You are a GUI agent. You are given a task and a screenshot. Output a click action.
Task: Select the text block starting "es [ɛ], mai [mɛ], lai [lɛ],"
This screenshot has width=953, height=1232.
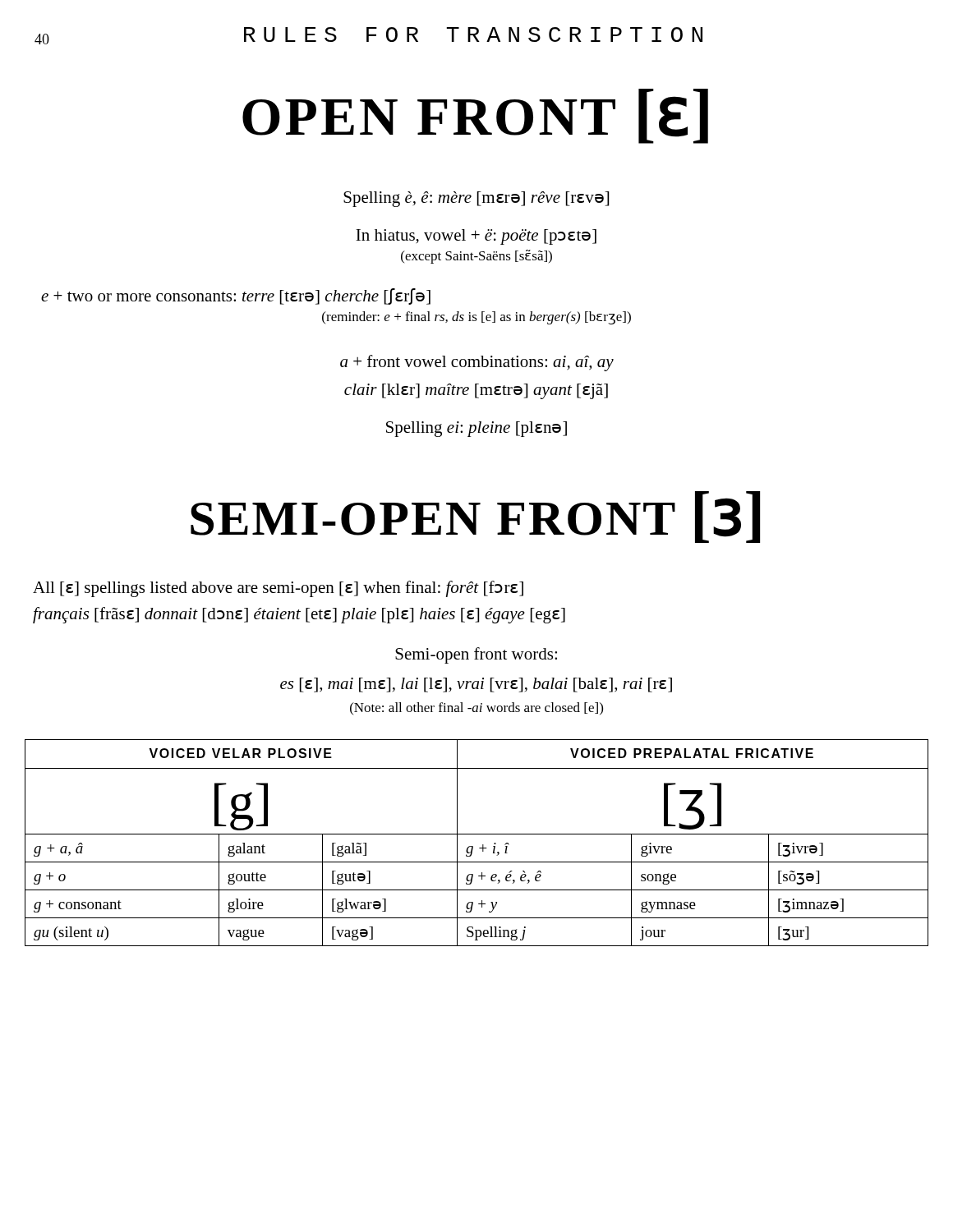point(476,683)
